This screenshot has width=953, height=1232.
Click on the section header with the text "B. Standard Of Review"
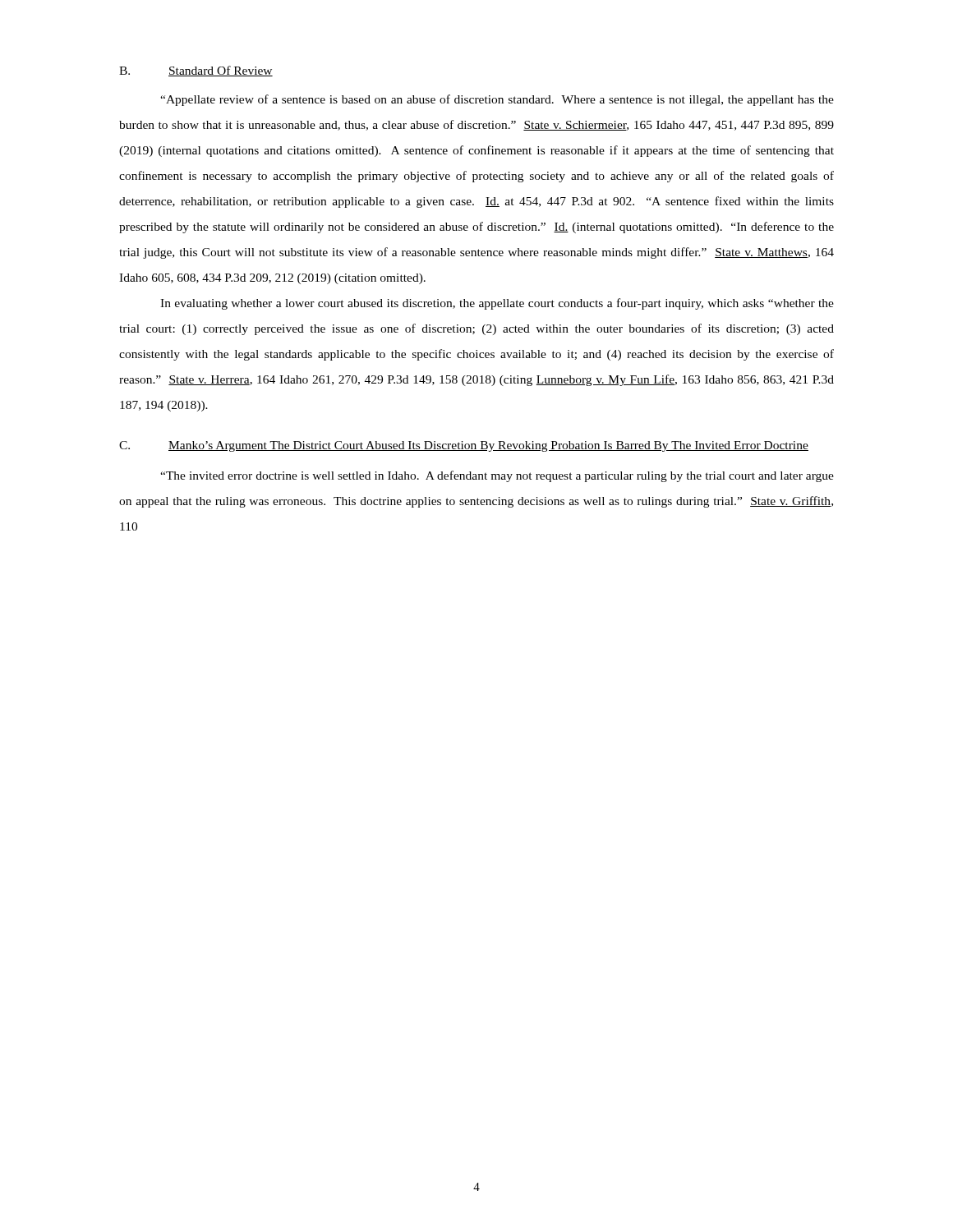tap(196, 70)
